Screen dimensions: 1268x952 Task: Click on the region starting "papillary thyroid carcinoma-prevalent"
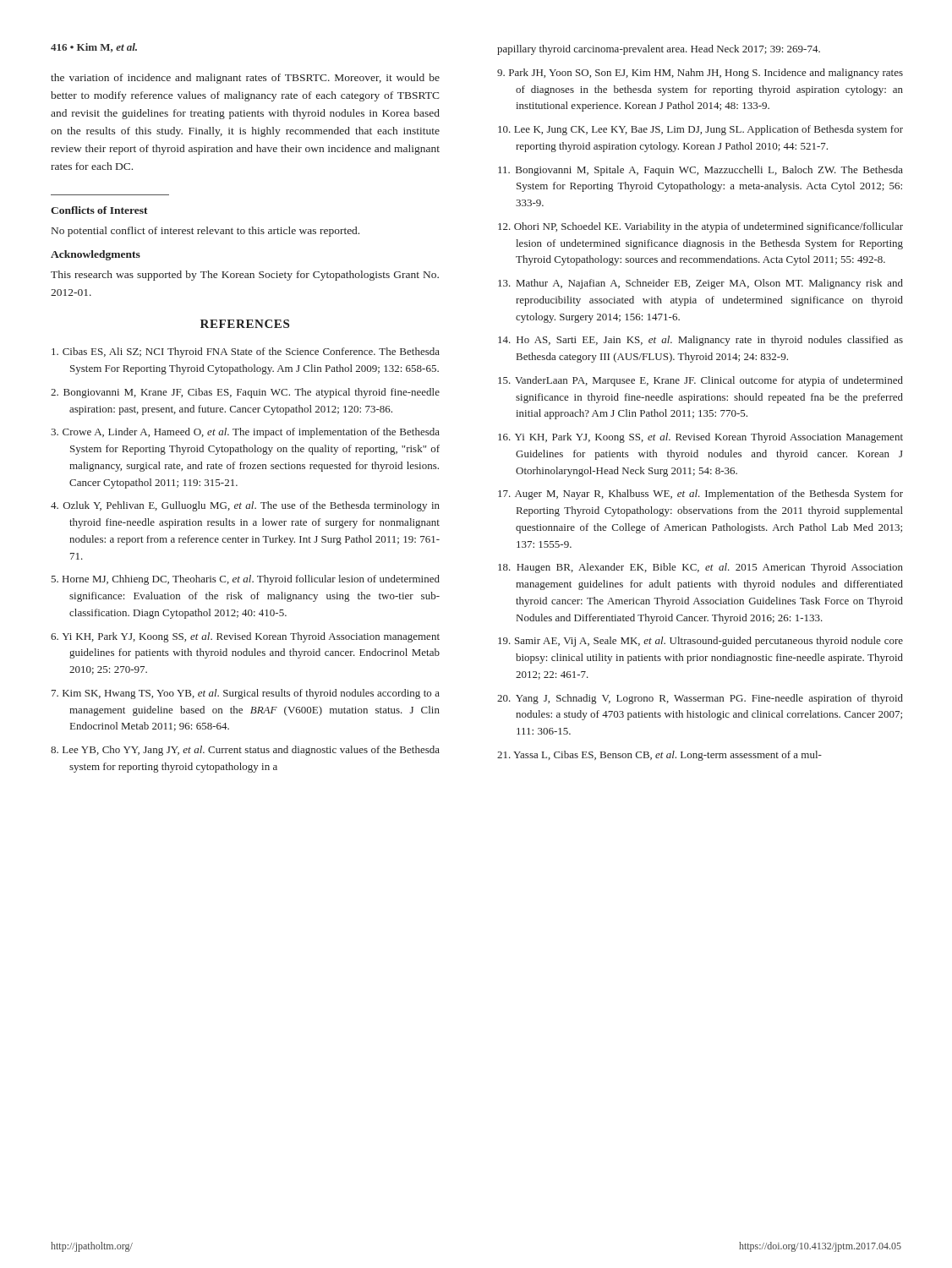(x=659, y=49)
